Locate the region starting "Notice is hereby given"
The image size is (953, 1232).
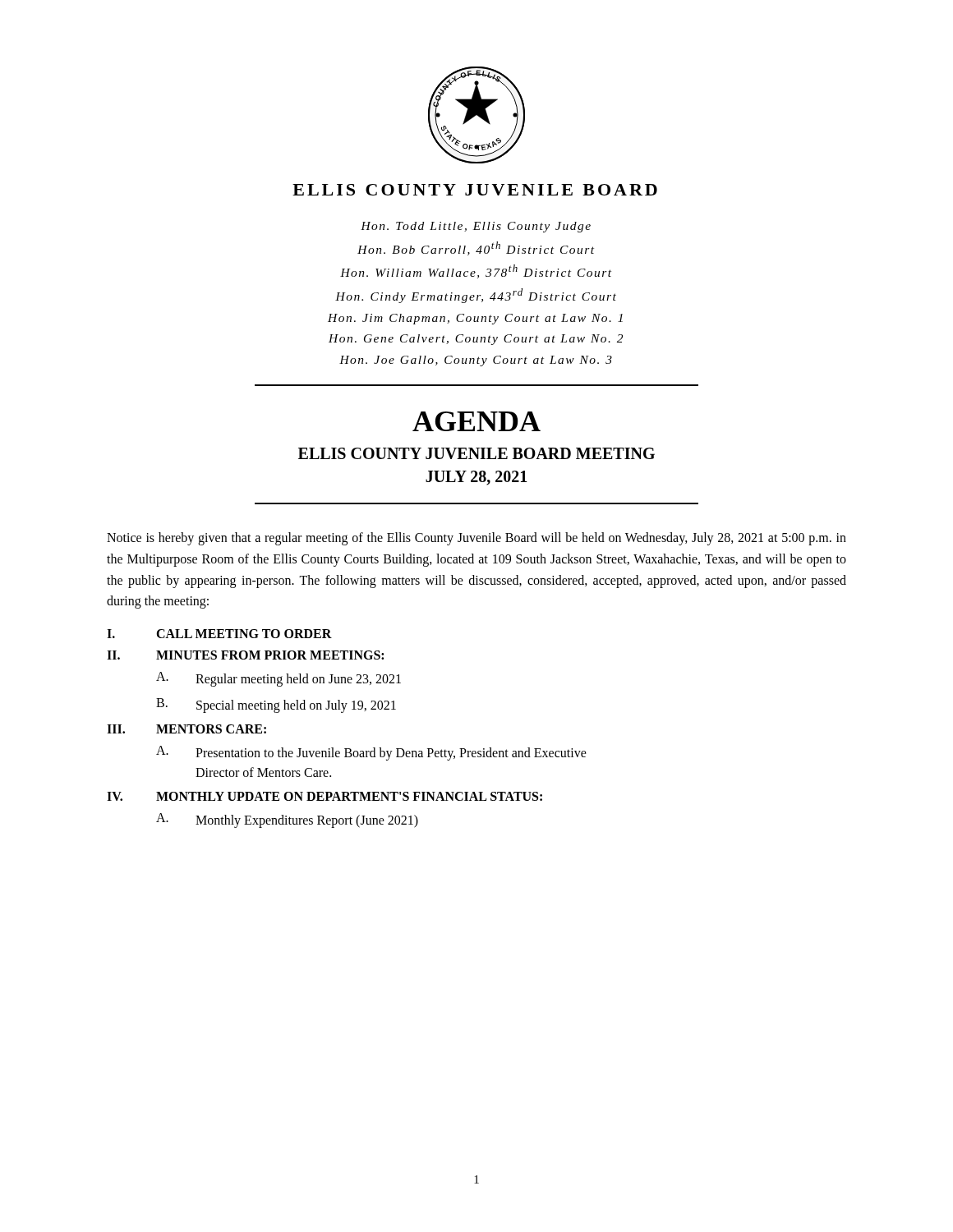[476, 569]
